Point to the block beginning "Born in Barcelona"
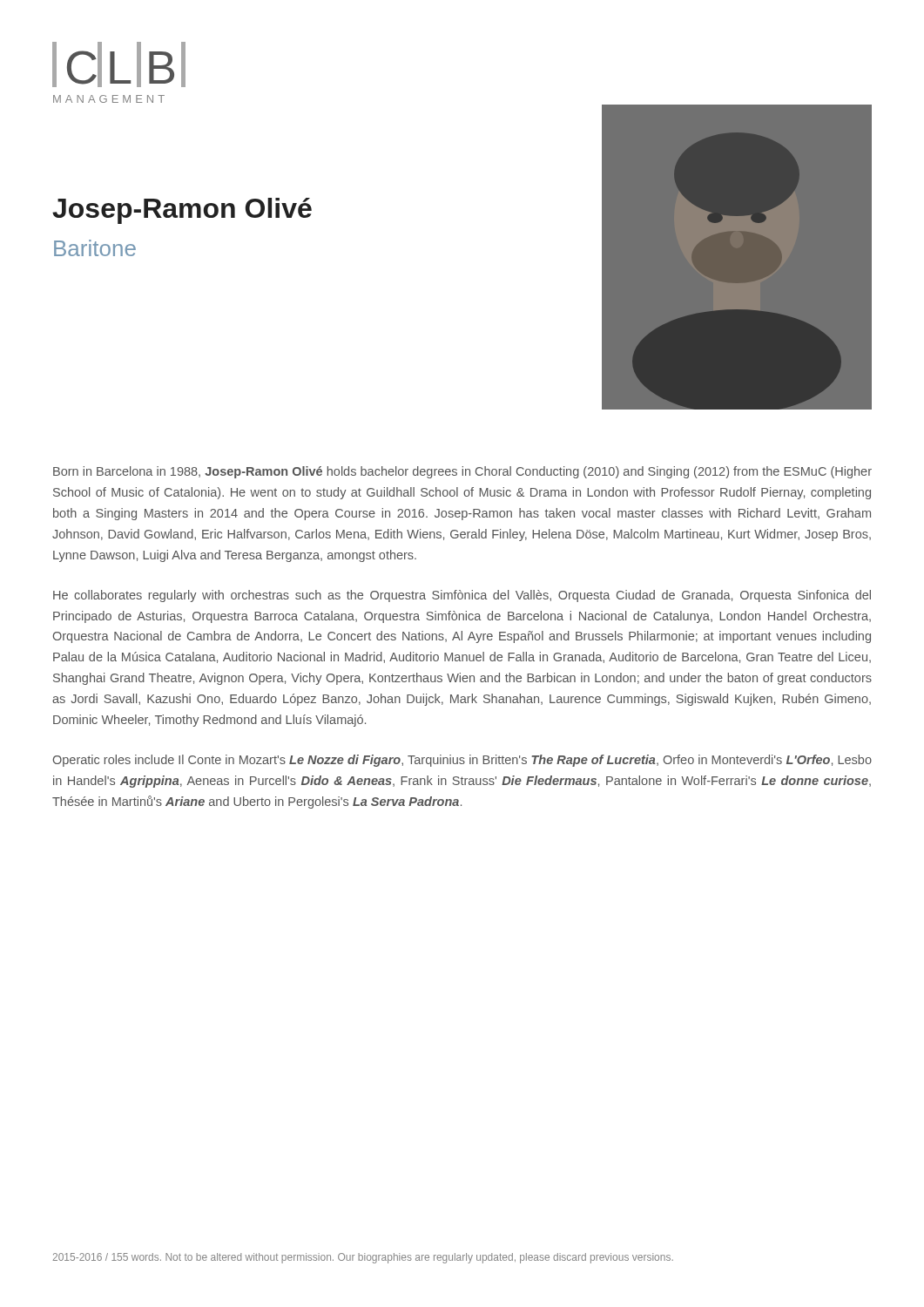Viewport: 924px width, 1307px height. point(462,513)
